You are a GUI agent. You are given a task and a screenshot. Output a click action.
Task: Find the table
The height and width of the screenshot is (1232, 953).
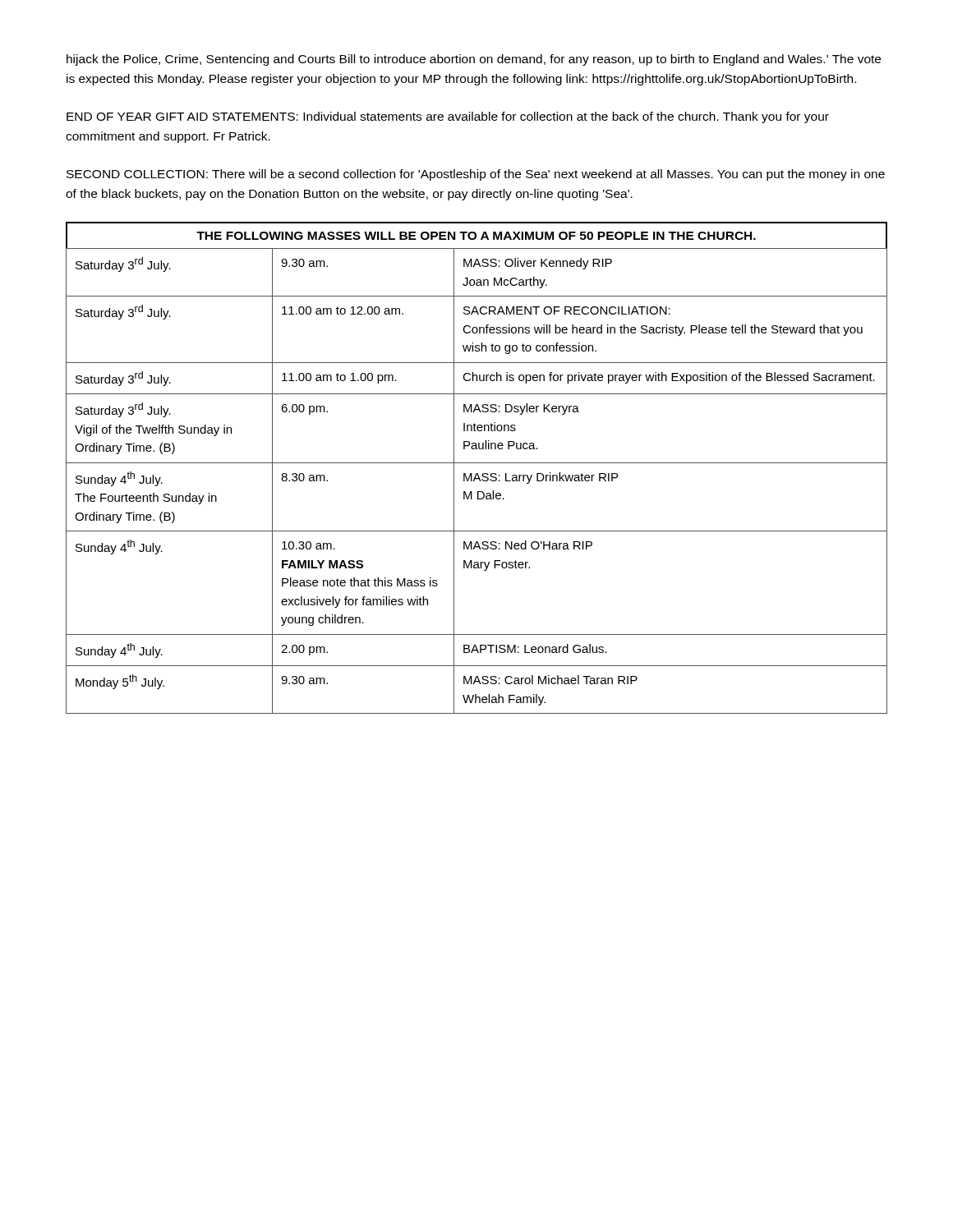(x=476, y=481)
